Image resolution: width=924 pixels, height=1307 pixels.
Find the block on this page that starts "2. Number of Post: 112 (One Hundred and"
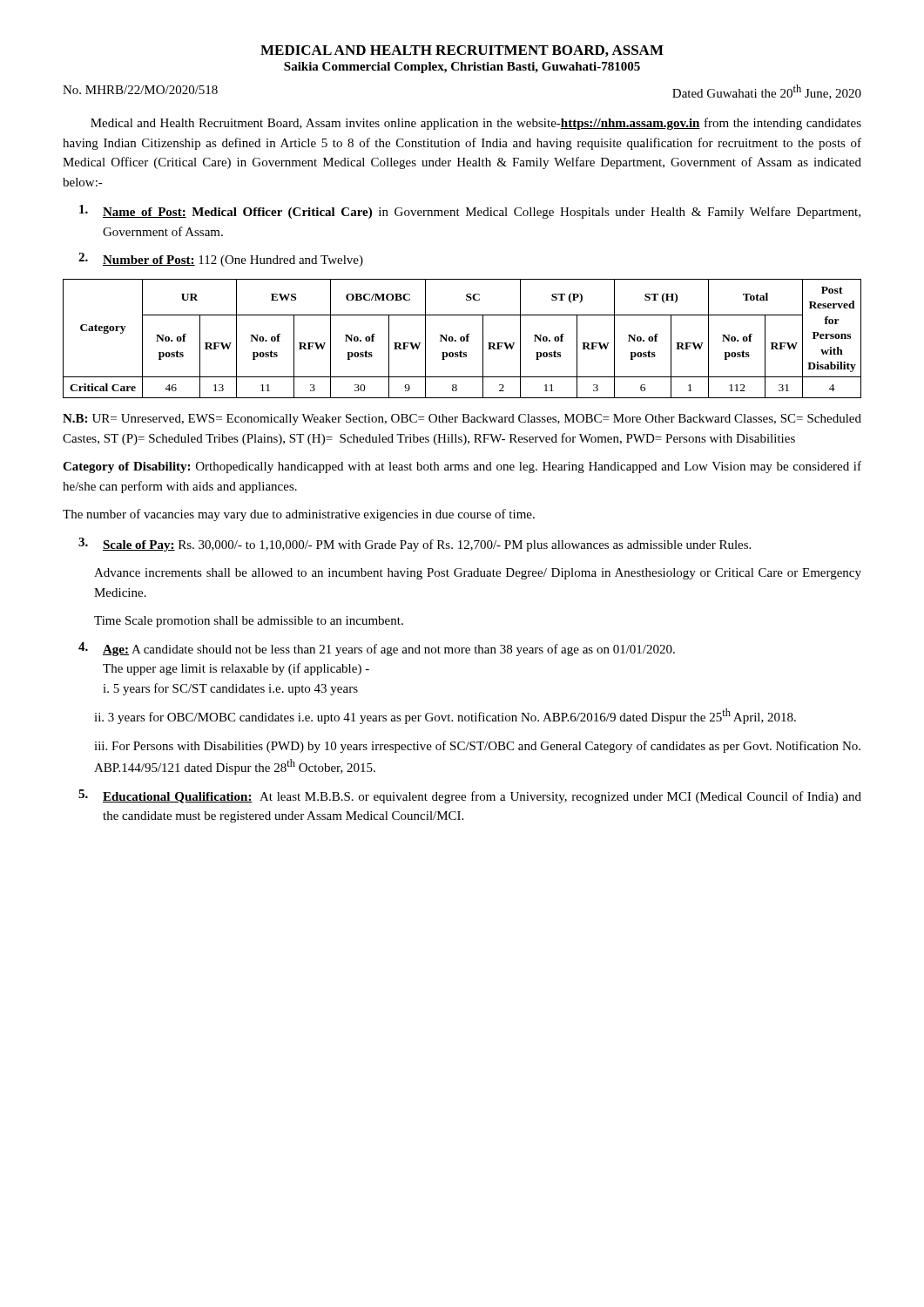click(x=221, y=260)
